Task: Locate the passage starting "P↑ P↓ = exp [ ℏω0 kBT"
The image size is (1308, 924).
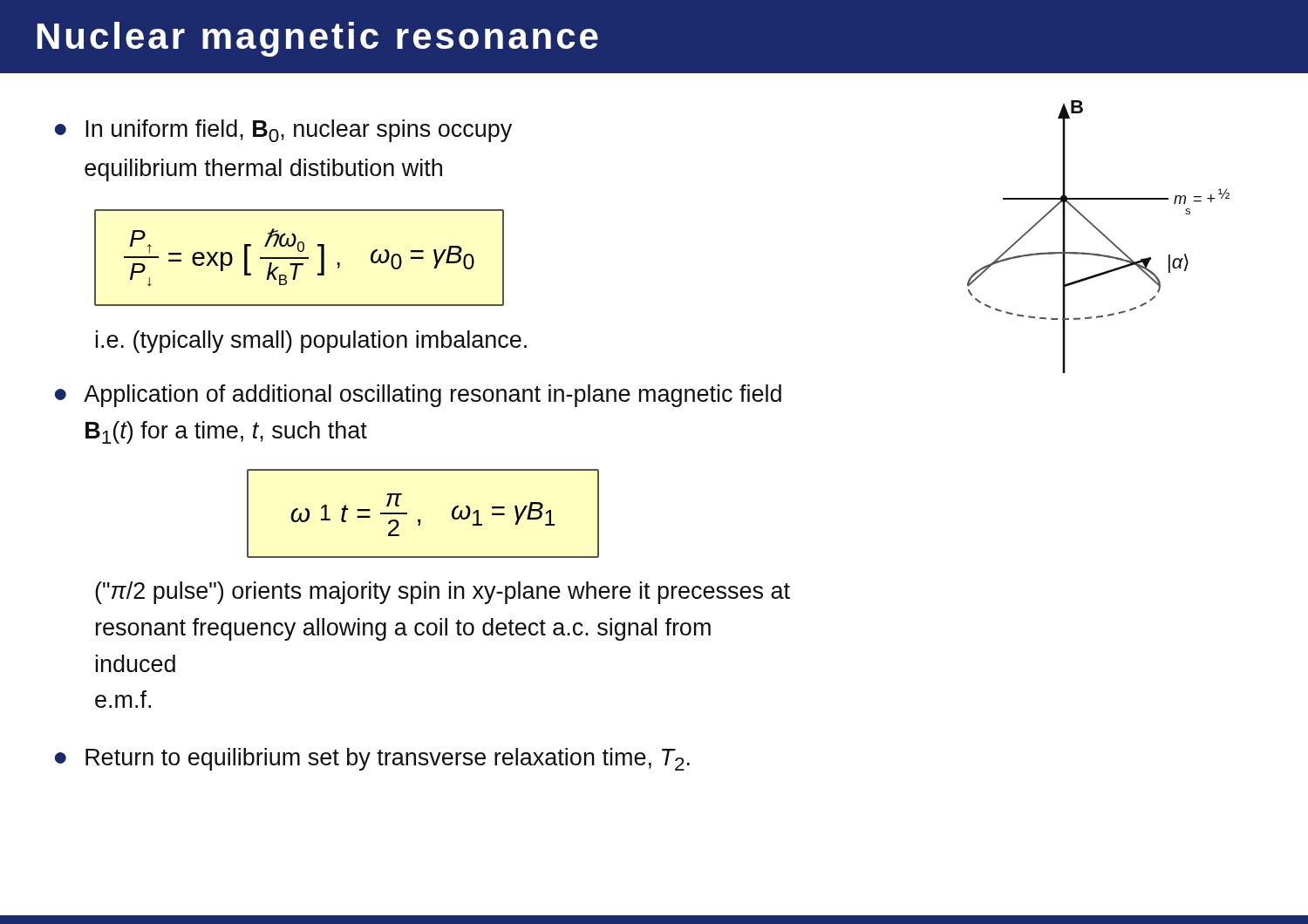Action: [x=299, y=257]
